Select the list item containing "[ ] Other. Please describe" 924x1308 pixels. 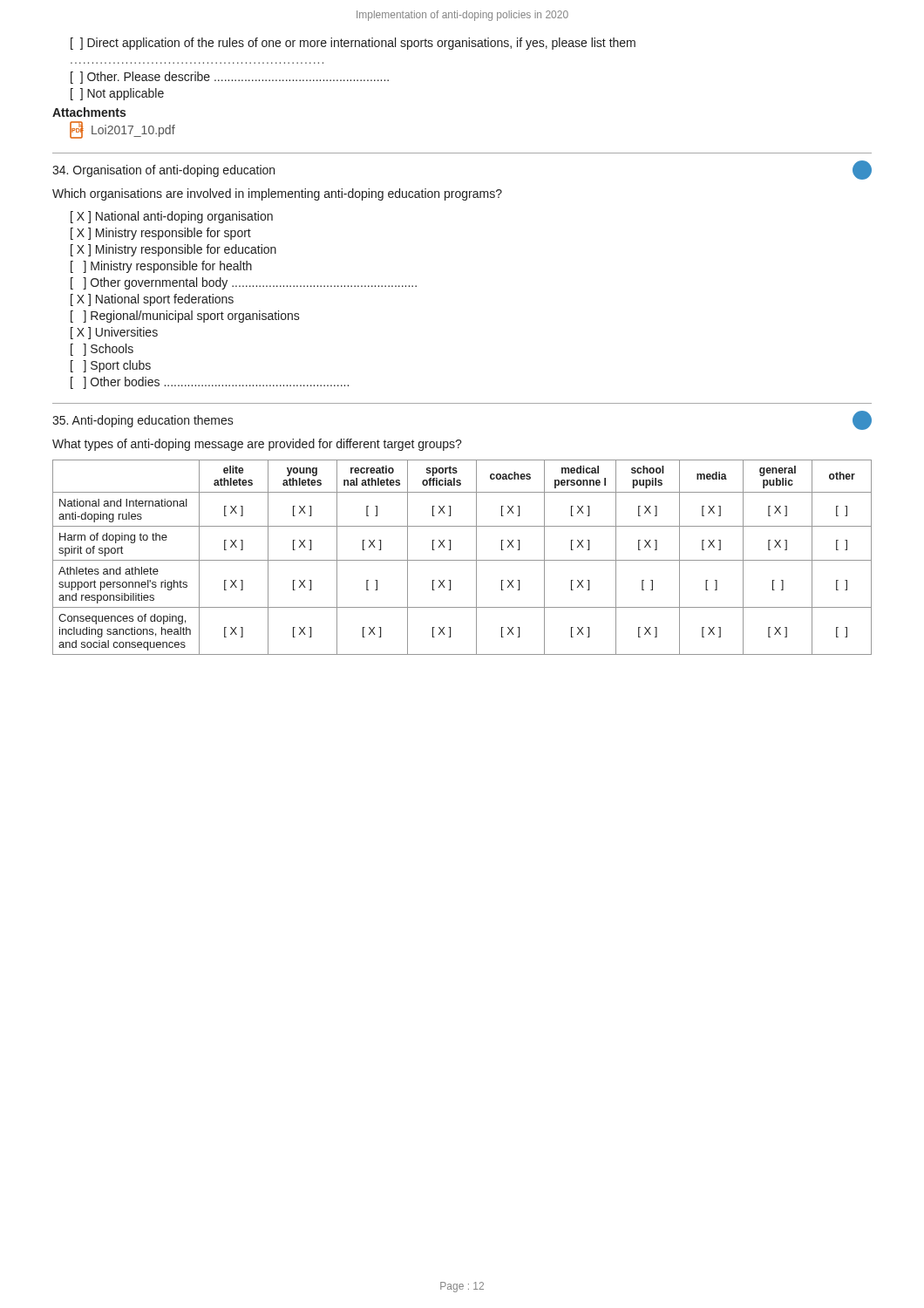click(x=230, y=77)
